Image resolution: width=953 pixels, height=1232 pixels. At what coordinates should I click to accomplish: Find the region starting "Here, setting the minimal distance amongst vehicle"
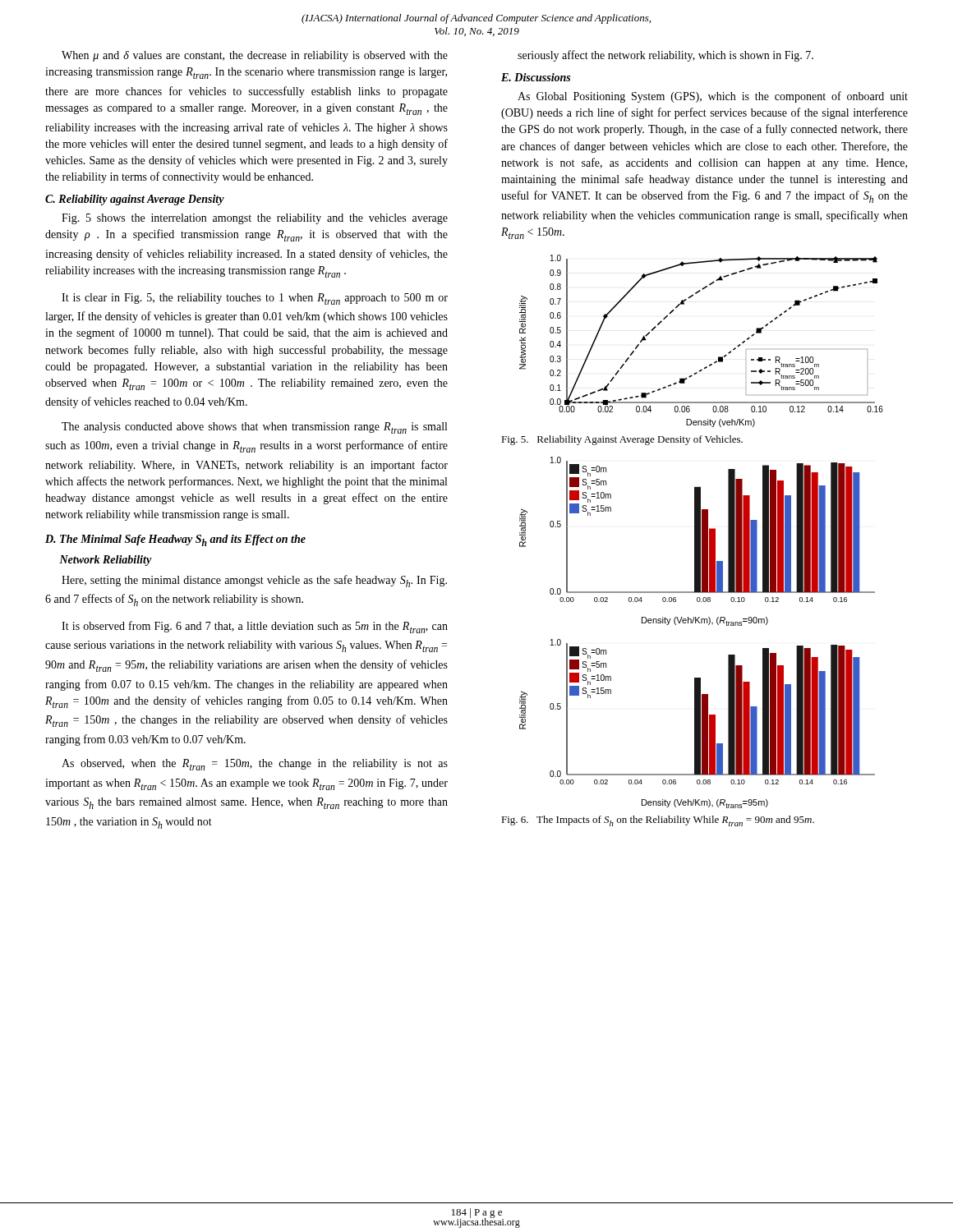click(x=246, y=592)
